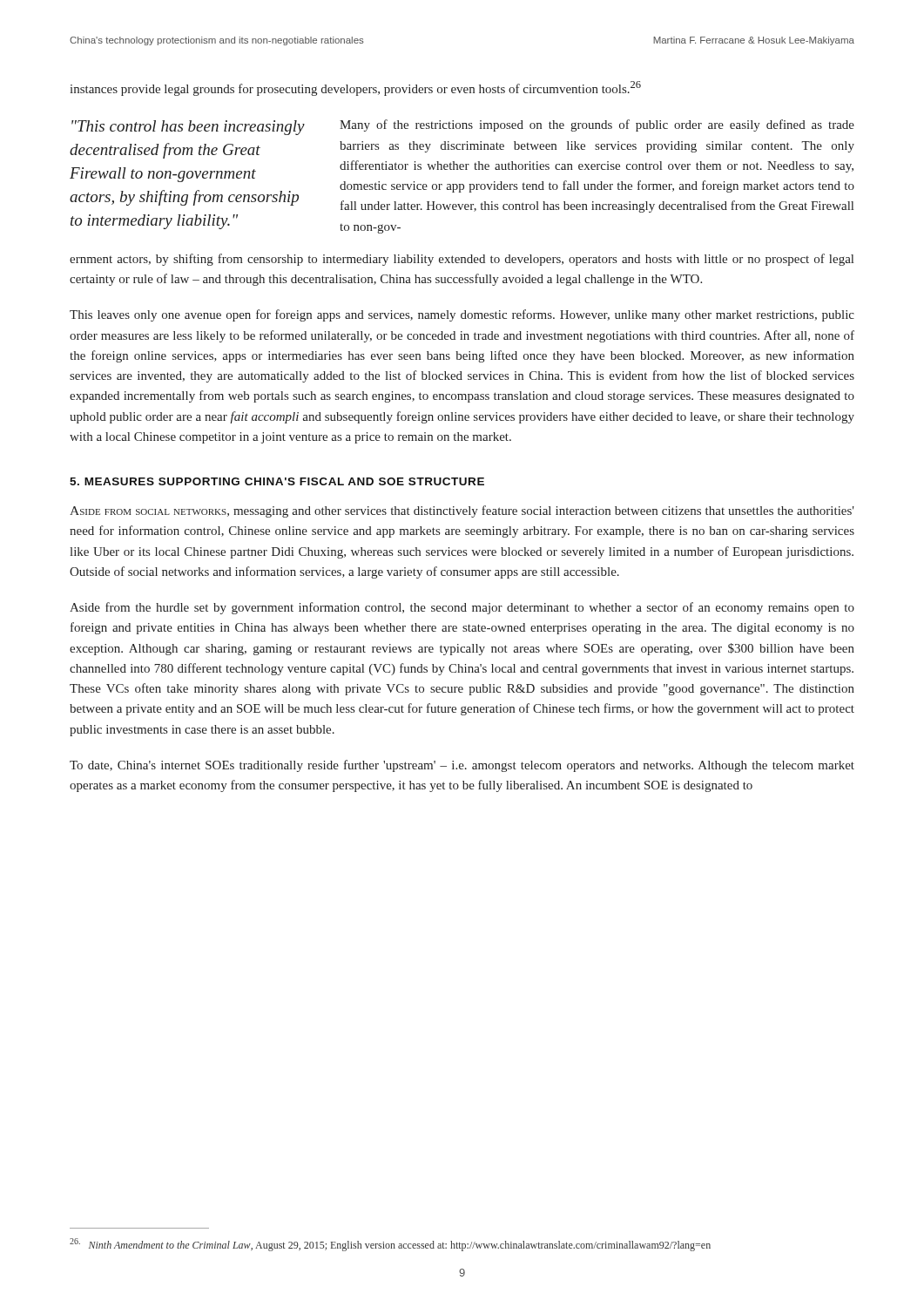The image size is (924, 1307).
Task: Point to the block beginning "This leaves only one avenue open"
Action: click(462, 376)
